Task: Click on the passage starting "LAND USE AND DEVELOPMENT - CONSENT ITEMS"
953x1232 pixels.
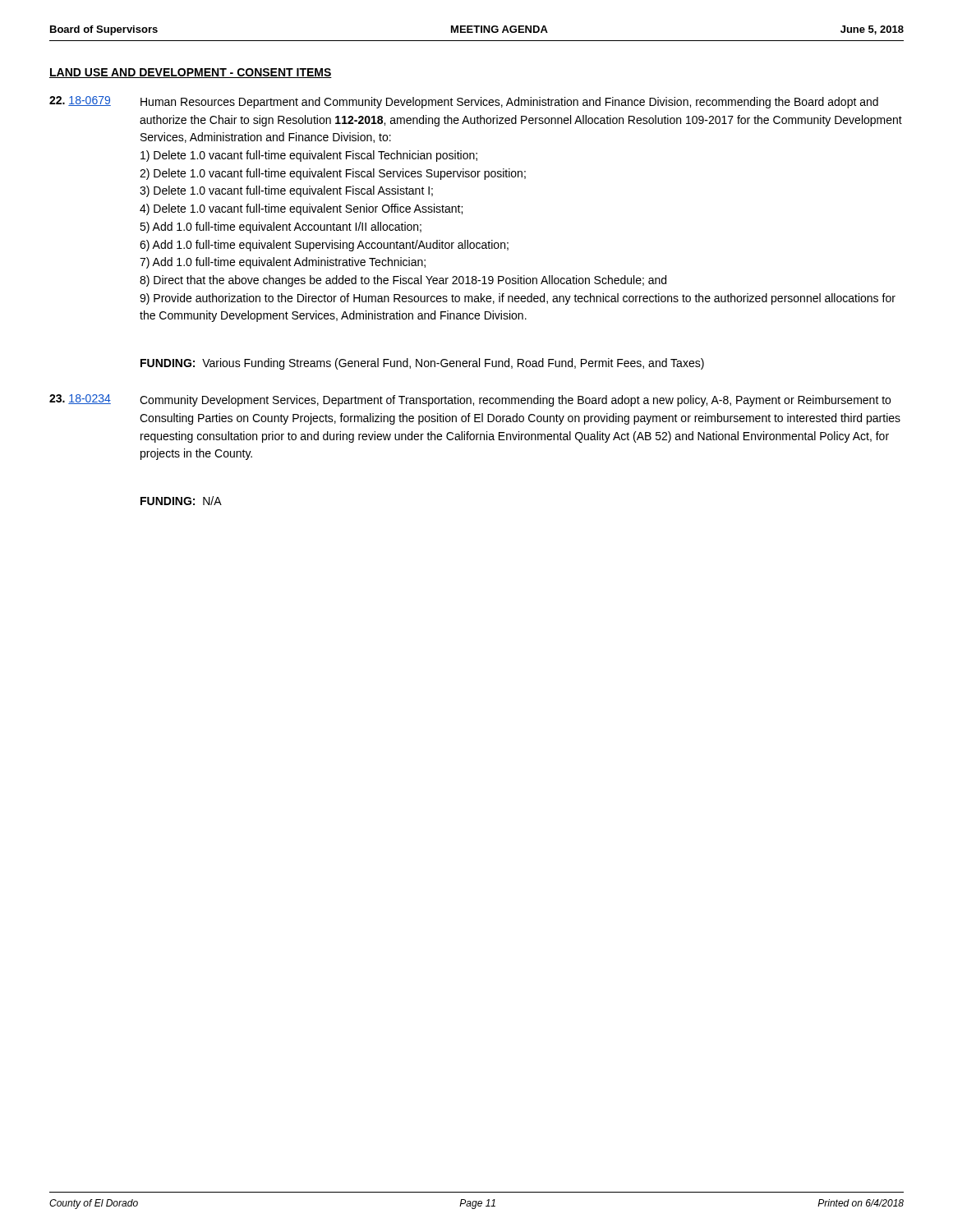Action: [190, 72]
